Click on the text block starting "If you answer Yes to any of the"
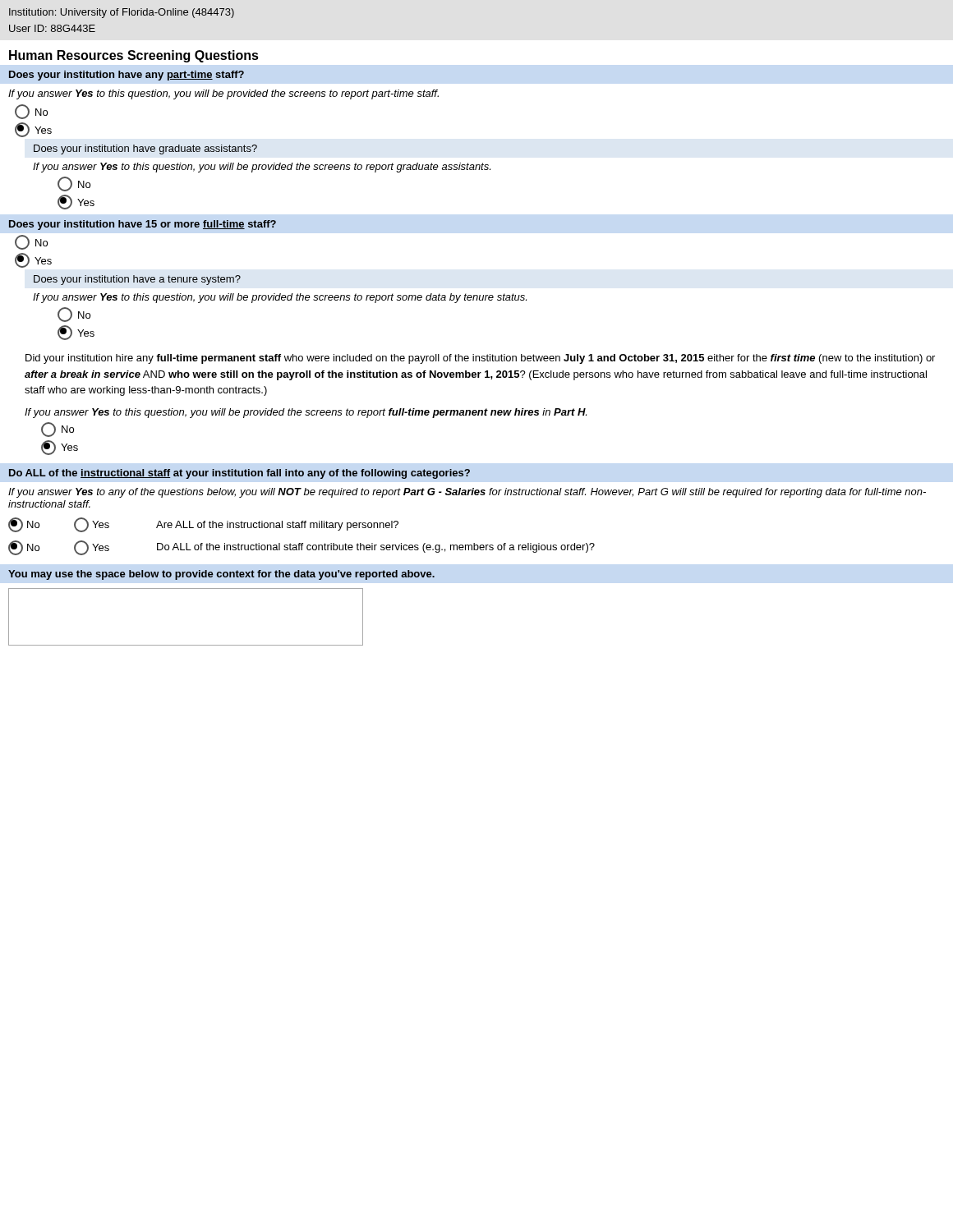953x1232 pixels. 467,497
